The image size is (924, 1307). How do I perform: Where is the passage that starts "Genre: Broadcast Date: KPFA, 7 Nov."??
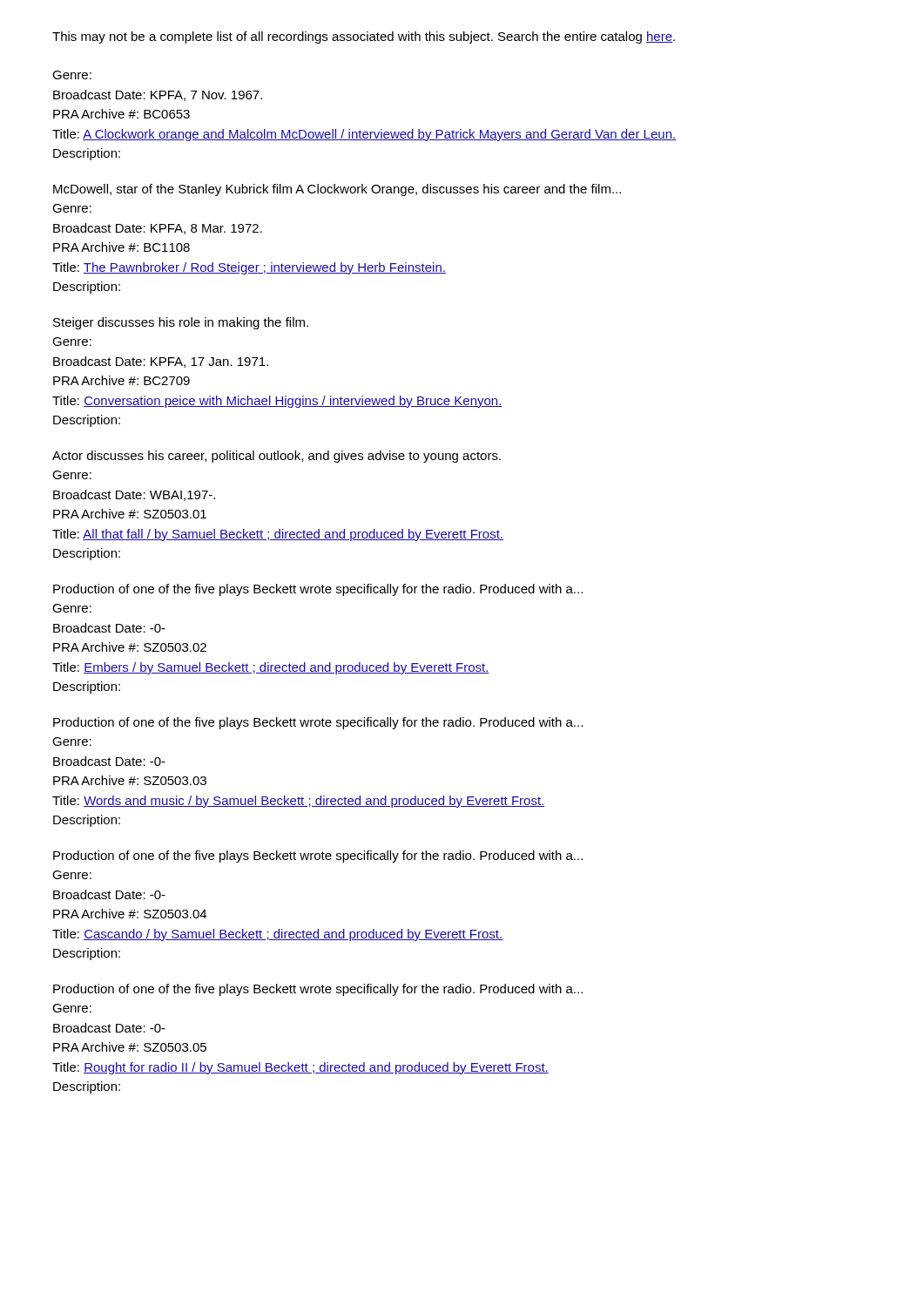click(x=72, y=75)
